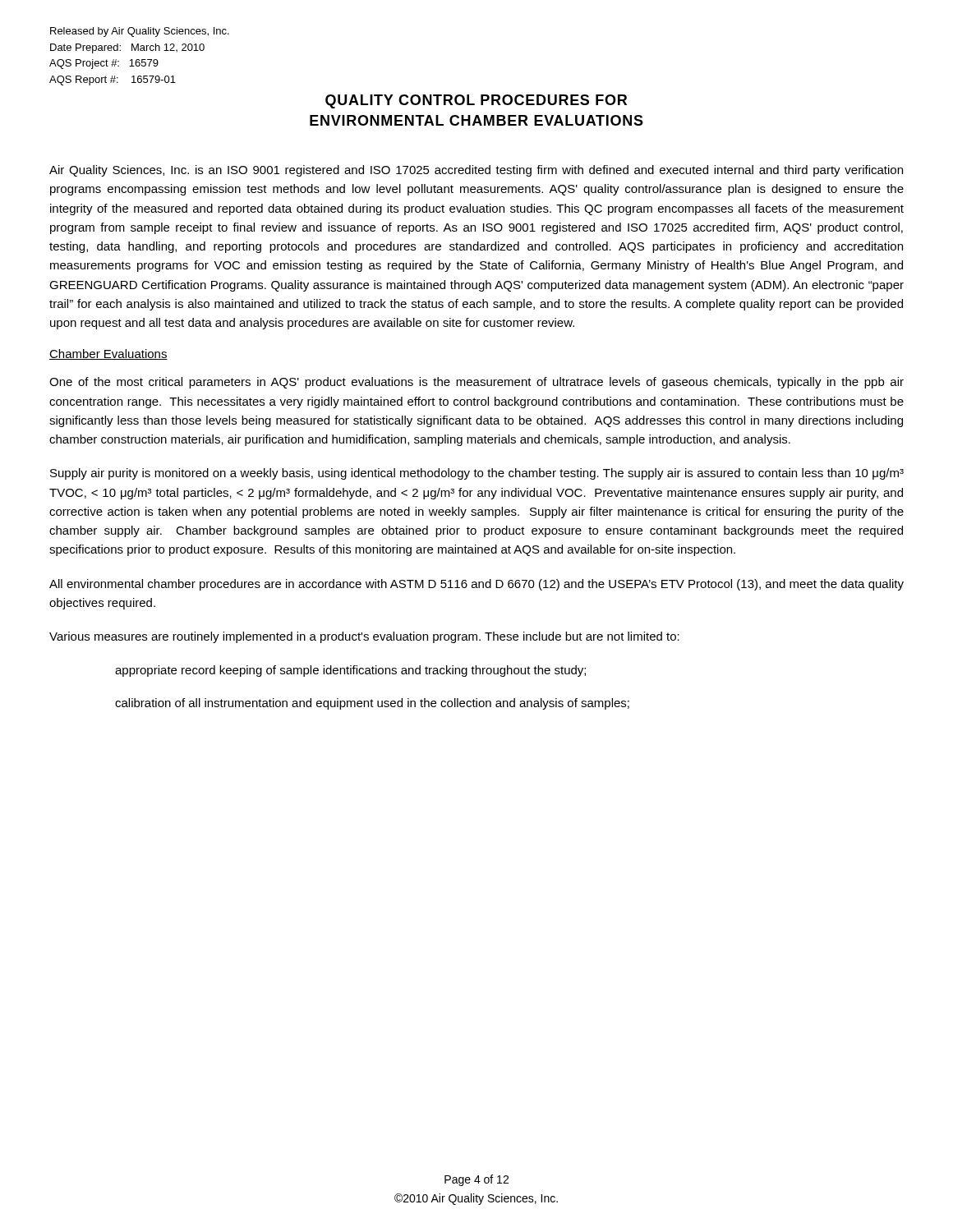
Task: Navigate to the passage starting "calibration of all instrumentation and equipment"
Action: pyautogui.click(x=373, y=702)
